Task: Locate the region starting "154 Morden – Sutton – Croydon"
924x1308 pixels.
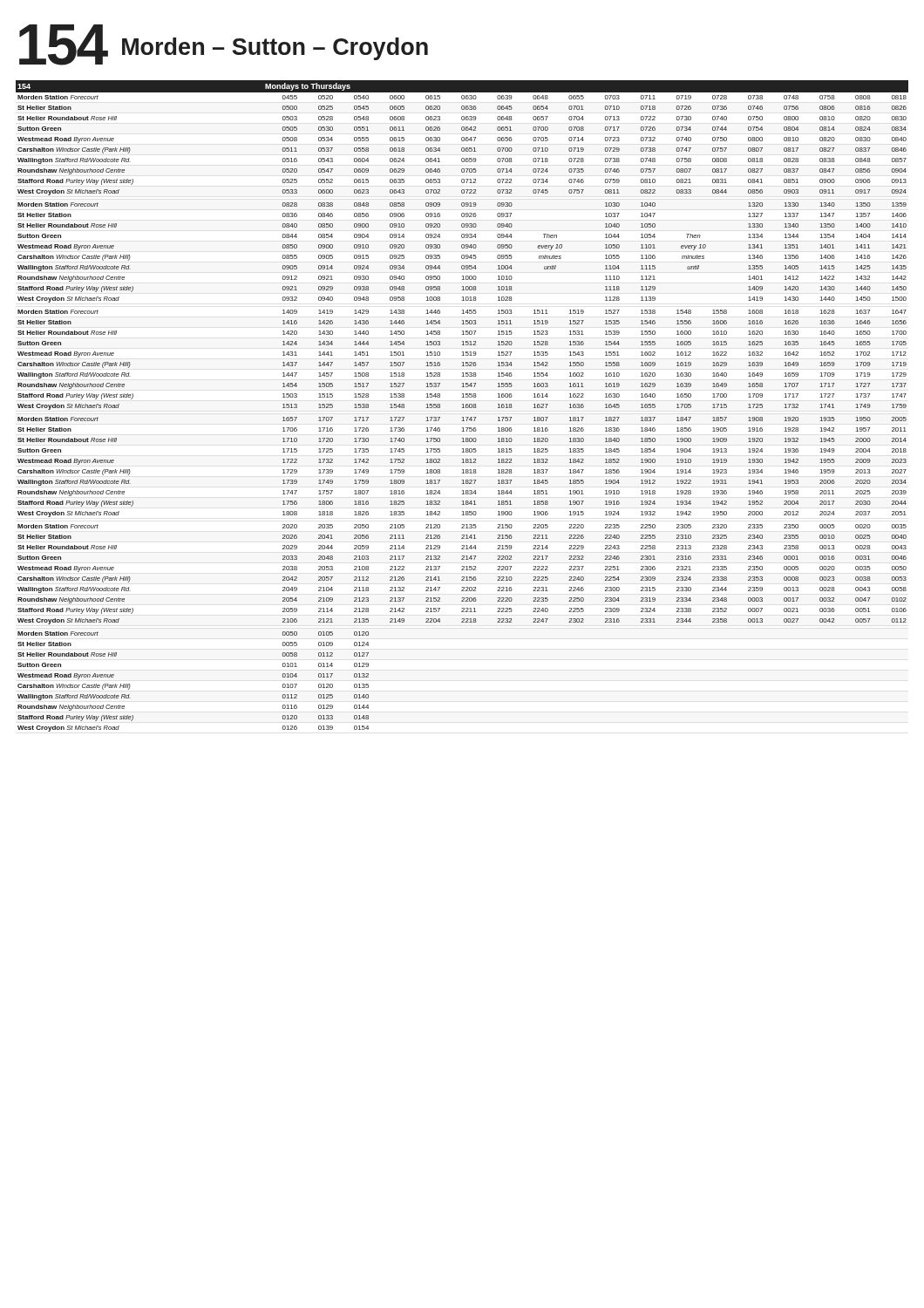Action: (222, 44)
